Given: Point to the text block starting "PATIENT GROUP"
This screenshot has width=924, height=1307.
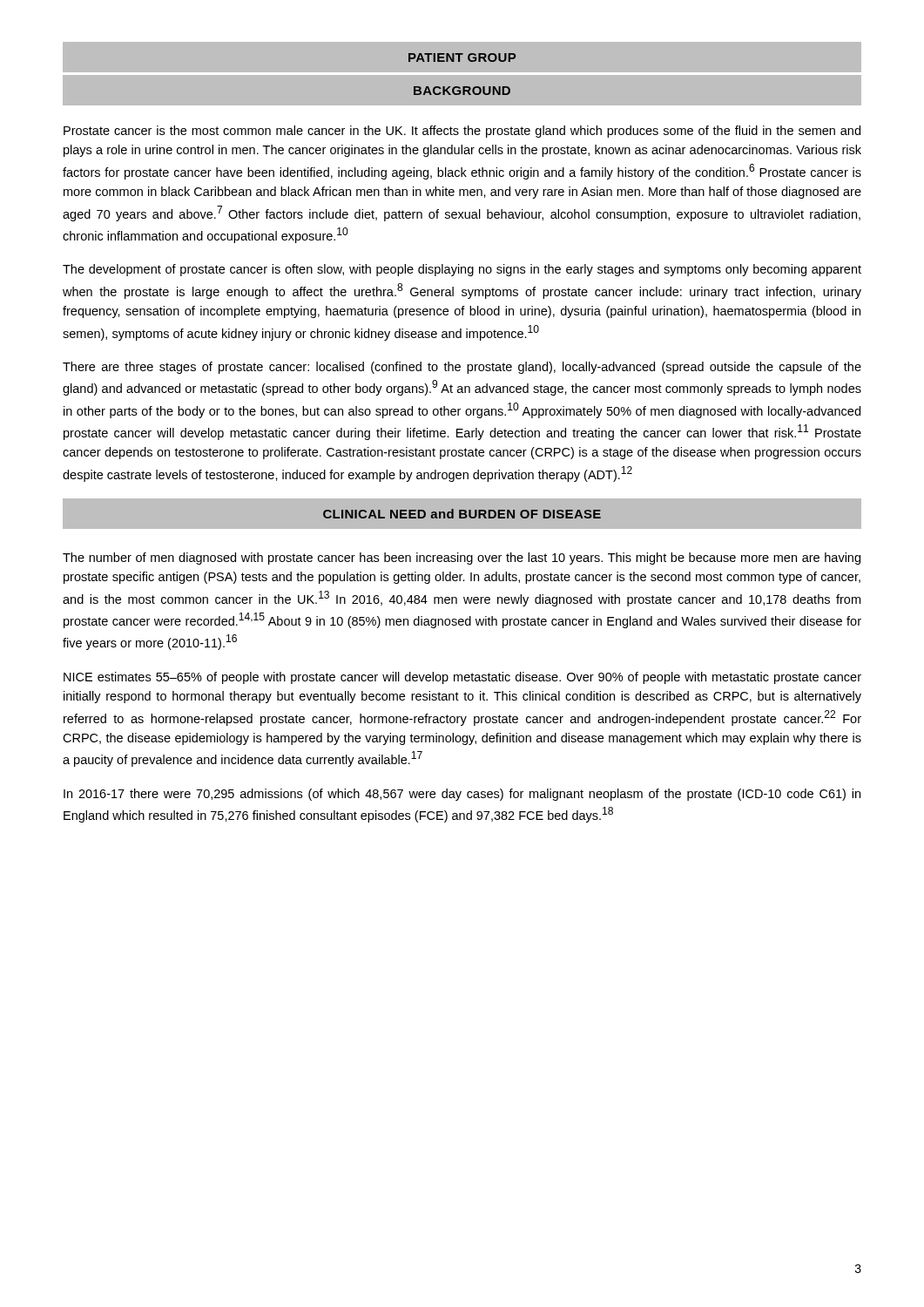Looking at the screenshot, I should point(462,57).
